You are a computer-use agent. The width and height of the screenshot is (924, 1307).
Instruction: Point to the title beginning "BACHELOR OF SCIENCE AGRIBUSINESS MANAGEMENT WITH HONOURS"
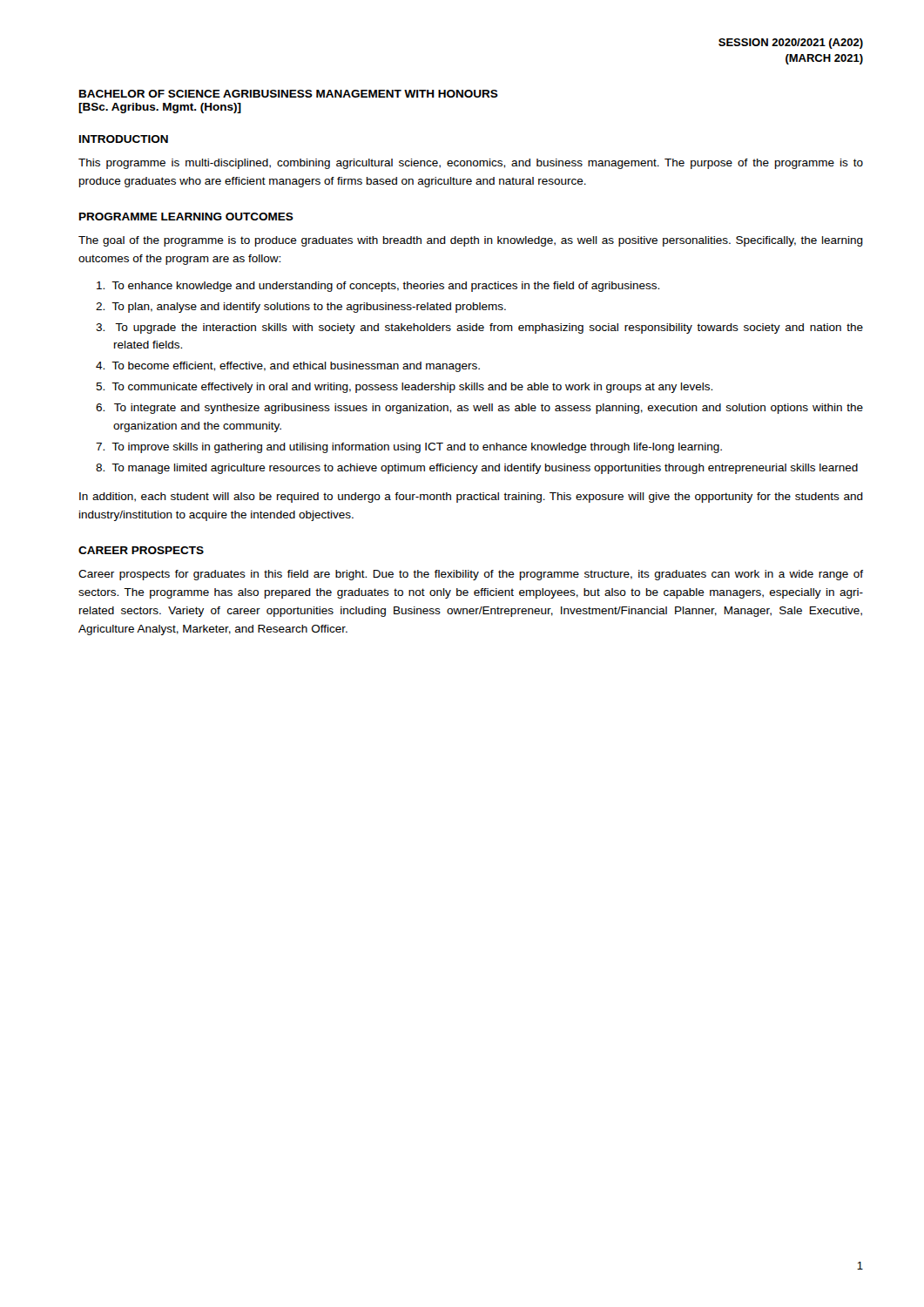[288, 100]
